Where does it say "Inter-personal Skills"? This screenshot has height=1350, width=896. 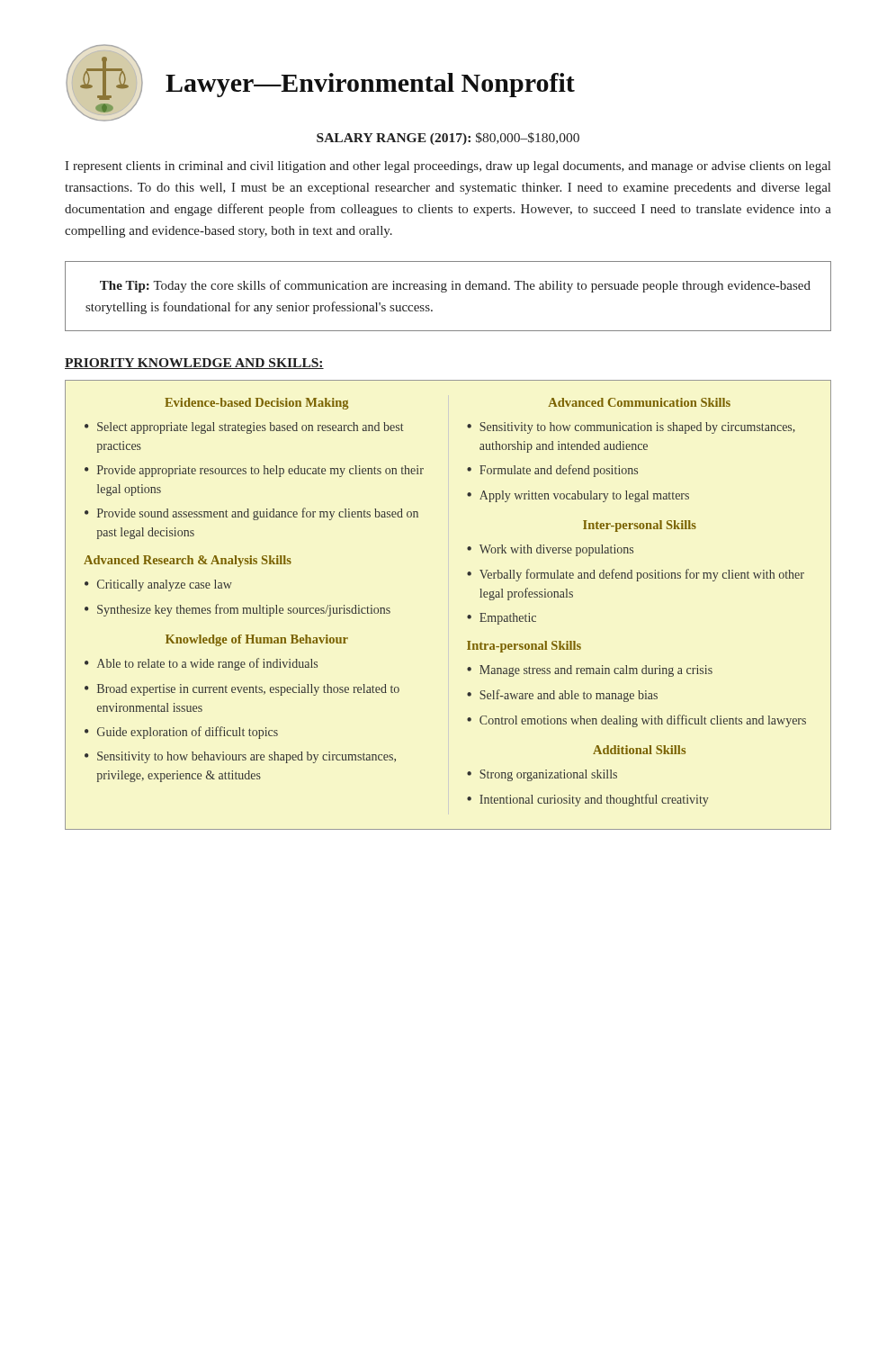click(639, 525)
